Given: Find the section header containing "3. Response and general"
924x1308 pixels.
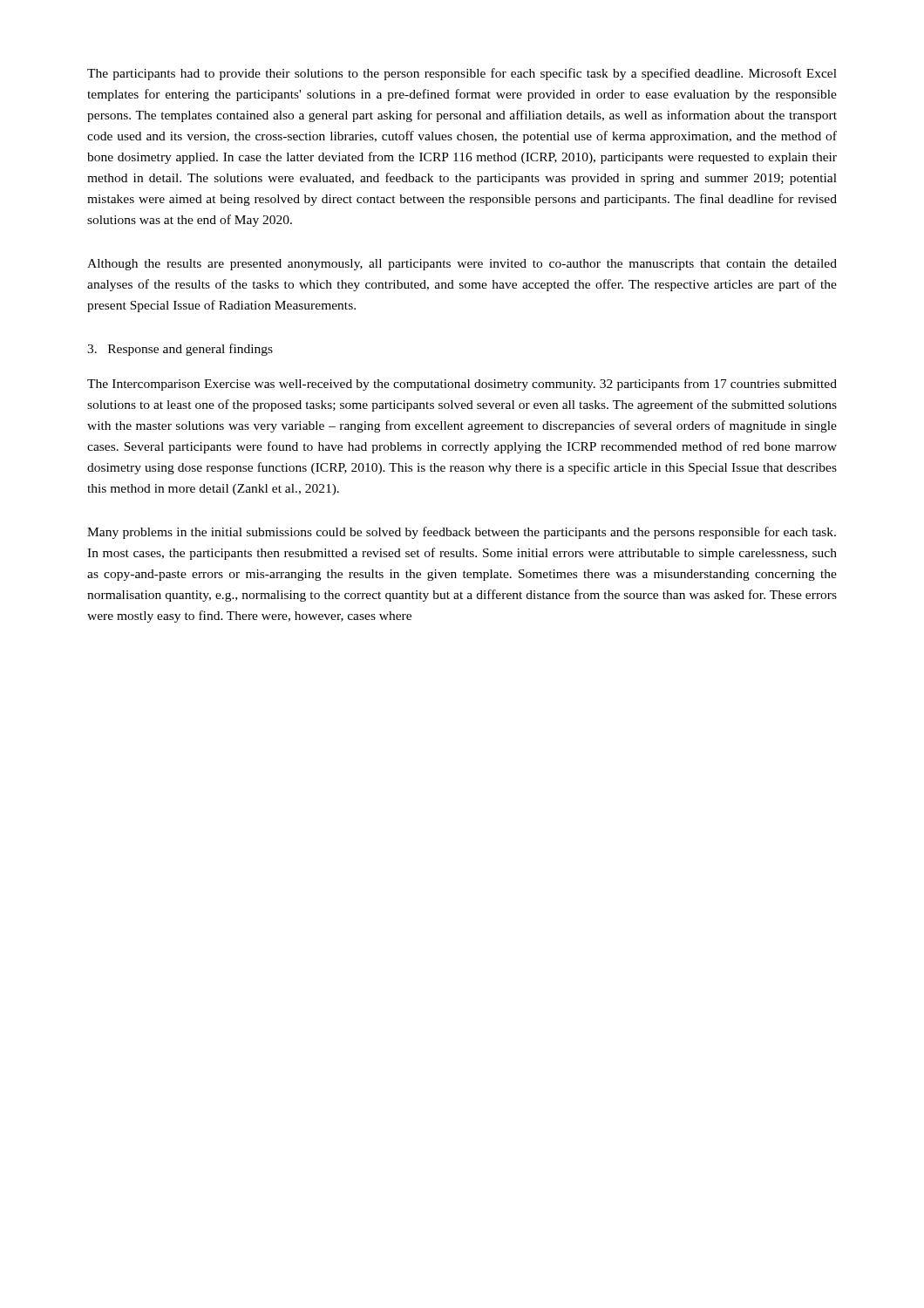Looking at the screenshot, I should coord(180,349).
